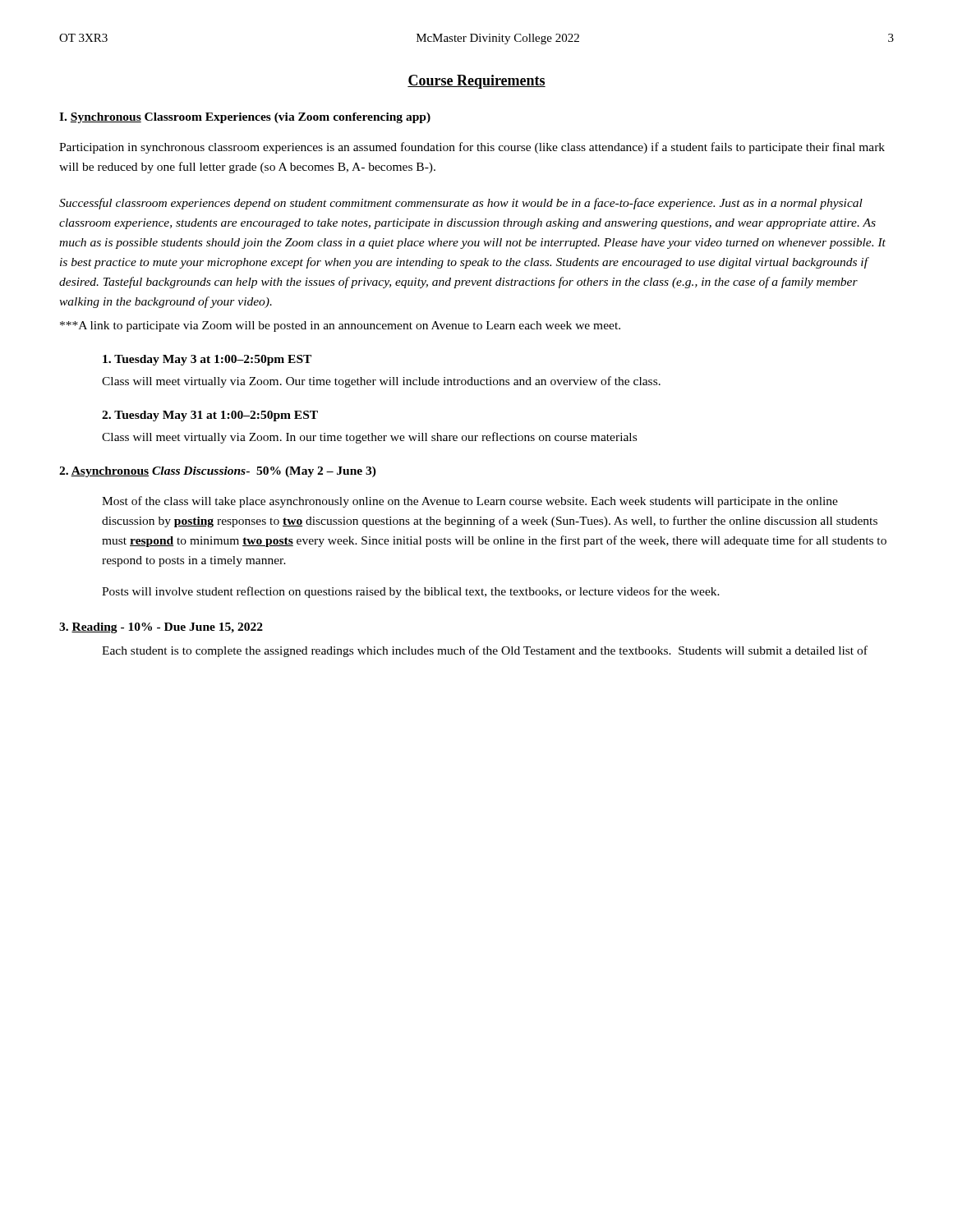Click the passage that begins "Posts will involve student reflection on questions raised"
This screenshot has width=953, height=1232.
[x=411, y=591]
